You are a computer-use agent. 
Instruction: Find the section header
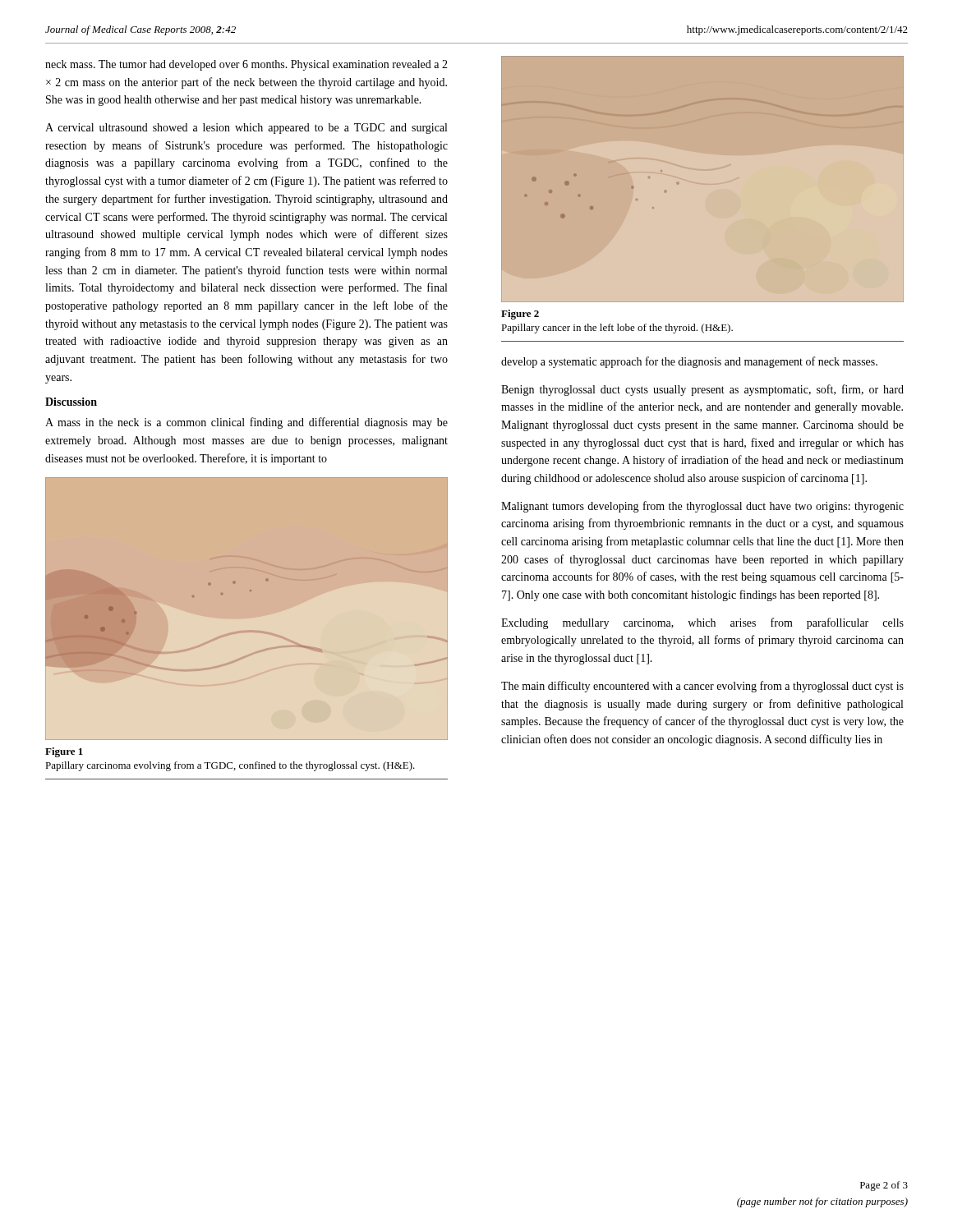pyautogui.click(x=71, y=402)
